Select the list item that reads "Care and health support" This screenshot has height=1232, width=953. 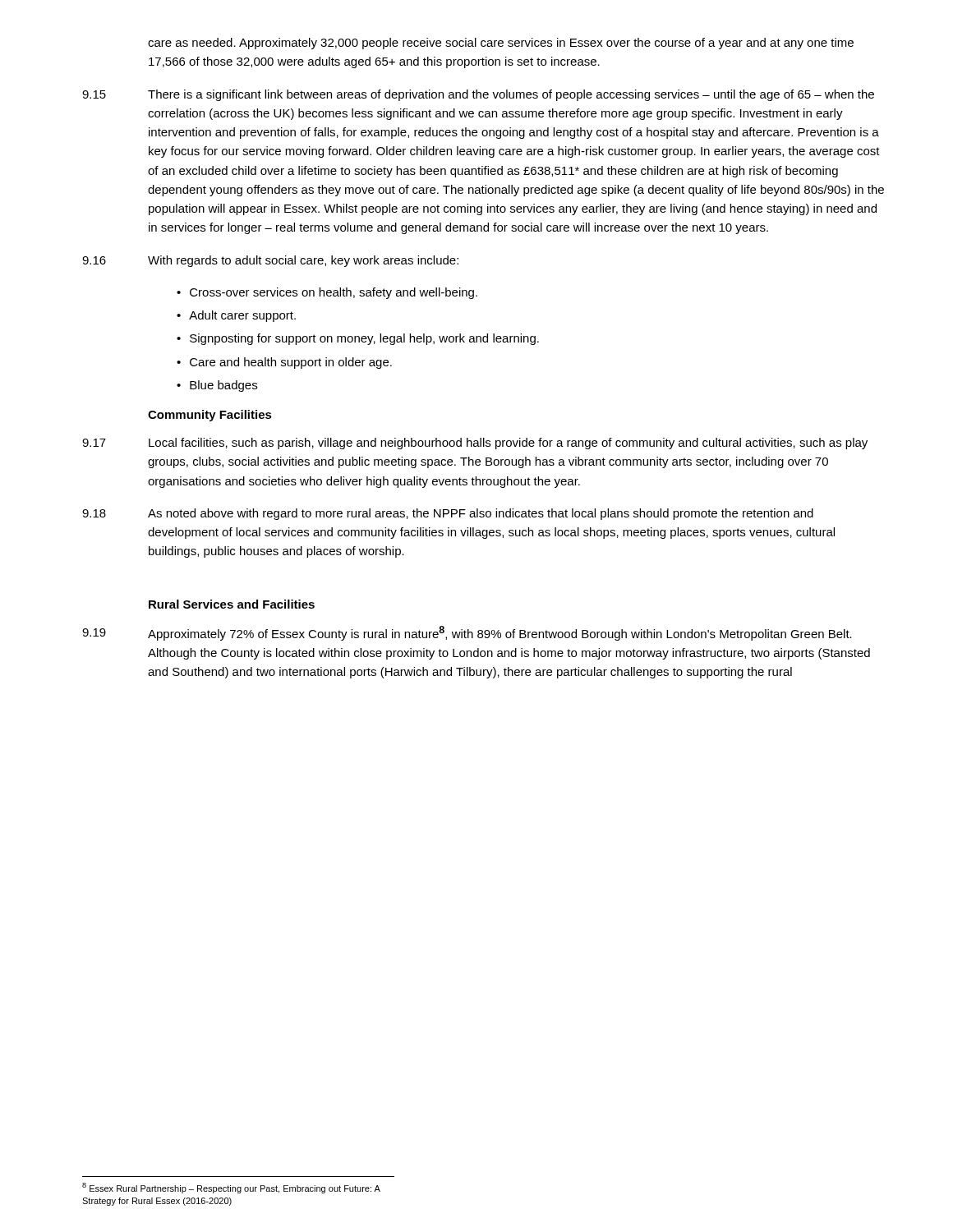[x=291, y=361]
